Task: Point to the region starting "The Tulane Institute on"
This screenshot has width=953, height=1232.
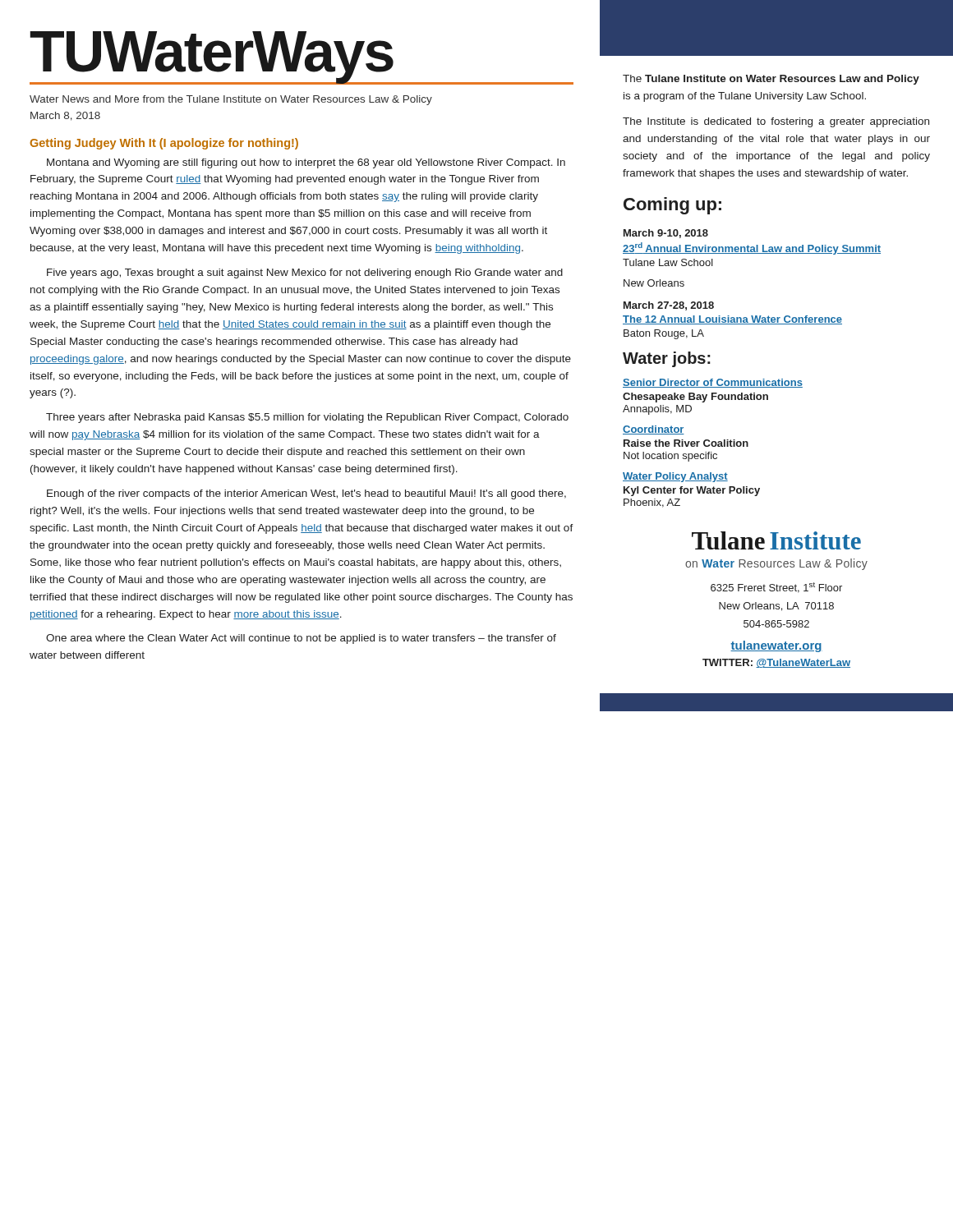Action: [771, 87]
